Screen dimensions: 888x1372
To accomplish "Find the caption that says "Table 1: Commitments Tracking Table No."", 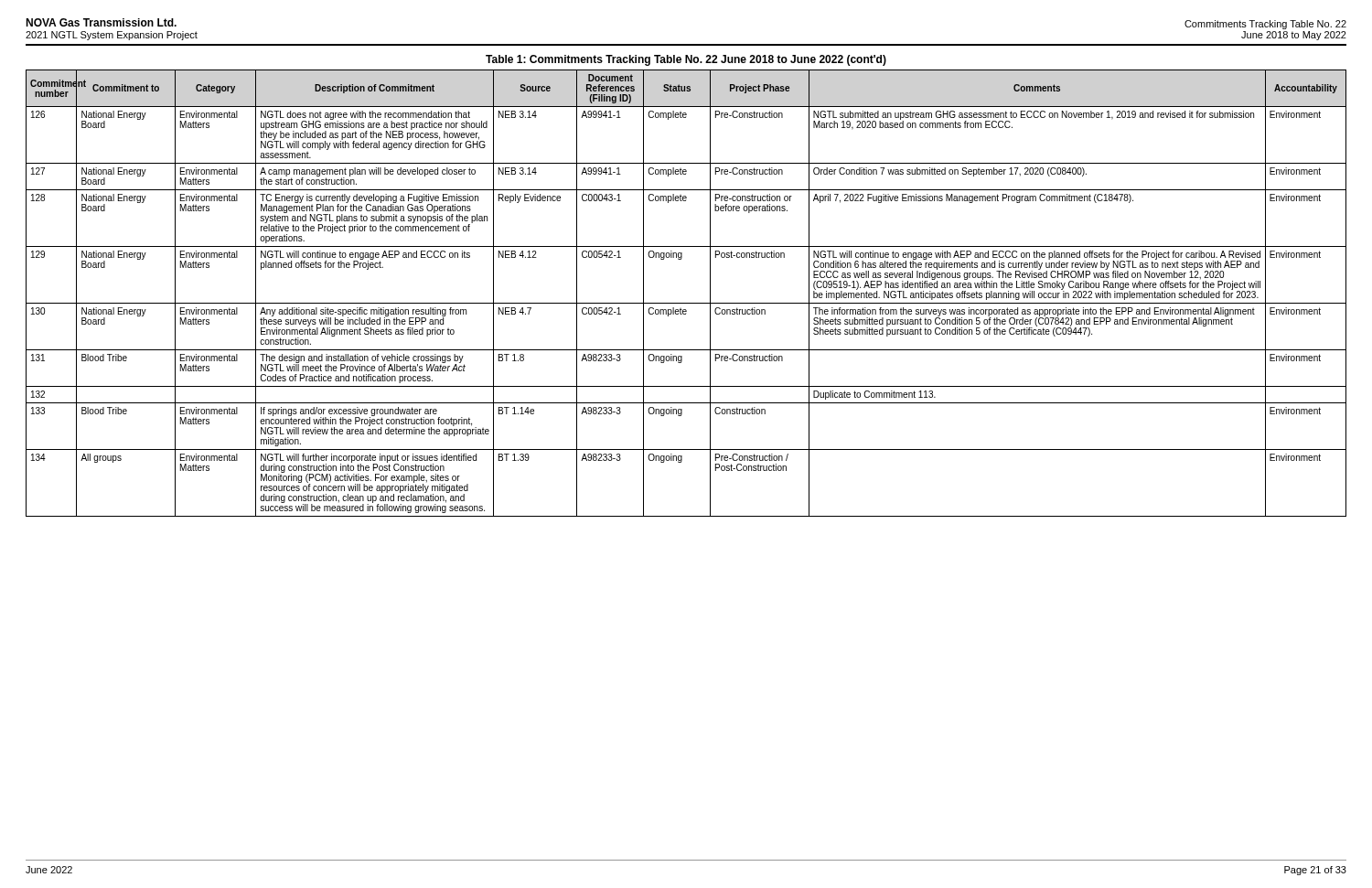I will (686, 59).
